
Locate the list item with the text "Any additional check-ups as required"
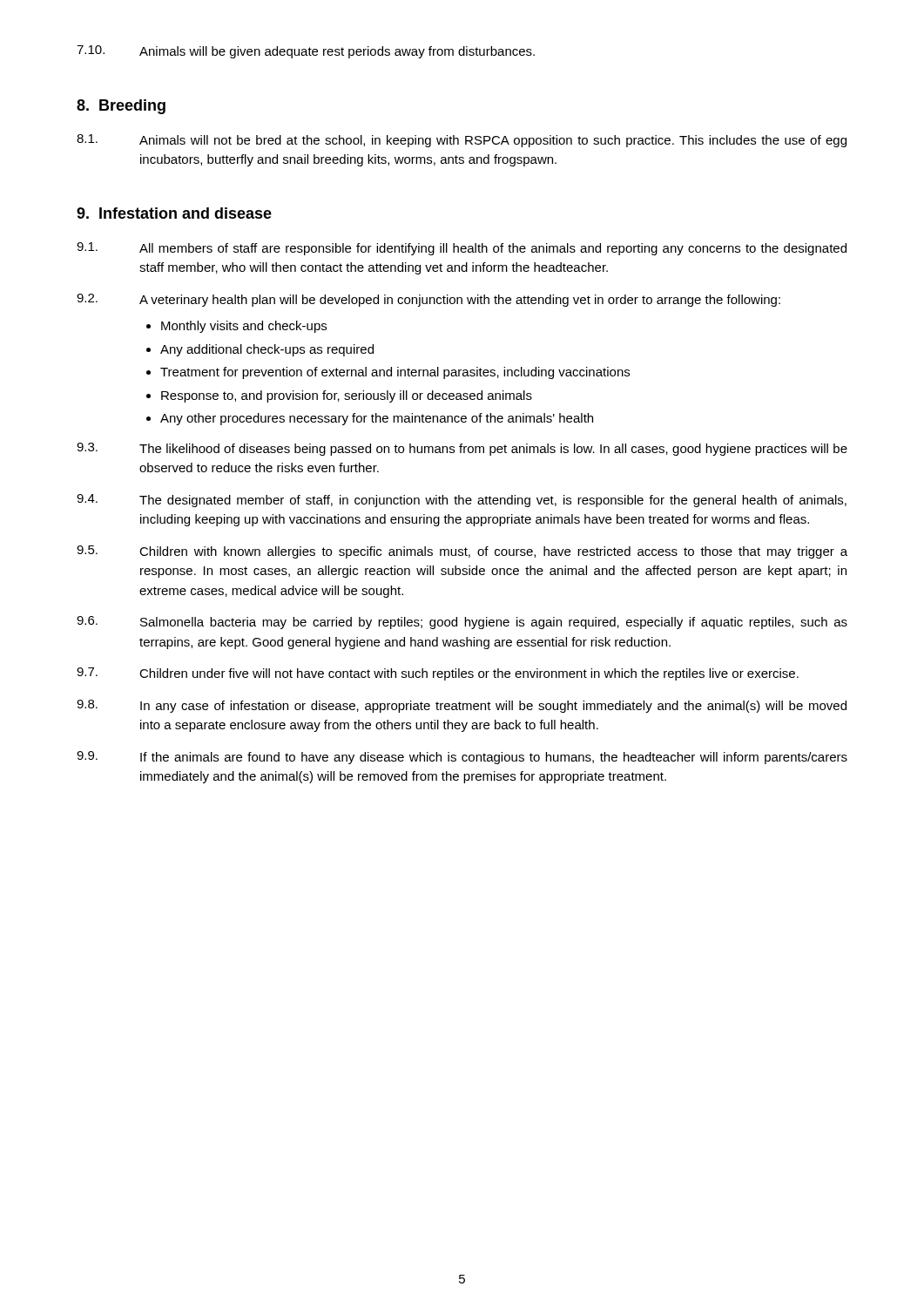point(267,349)
